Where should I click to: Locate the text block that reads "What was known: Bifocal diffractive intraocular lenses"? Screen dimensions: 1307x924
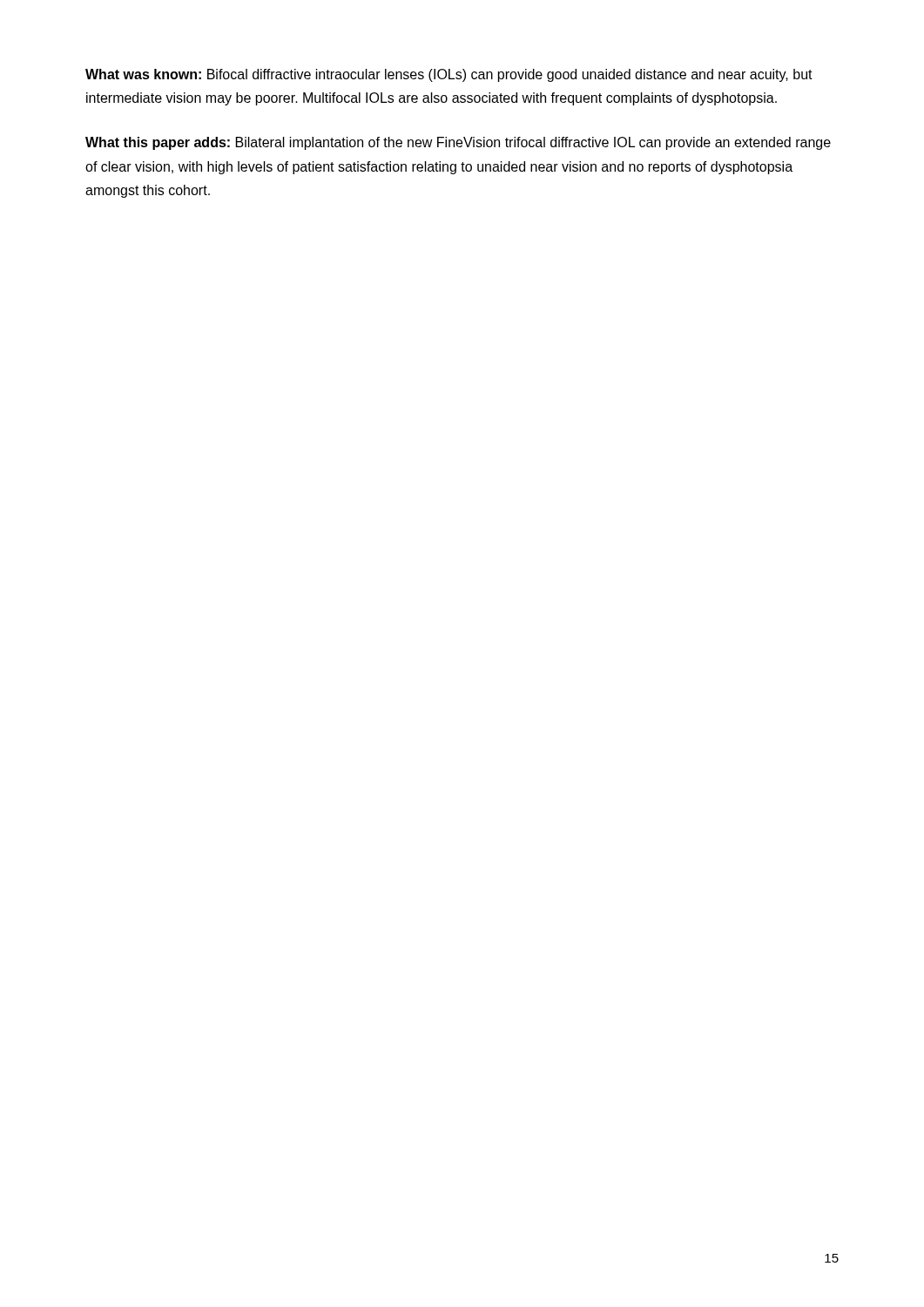(x=449, y=86)
